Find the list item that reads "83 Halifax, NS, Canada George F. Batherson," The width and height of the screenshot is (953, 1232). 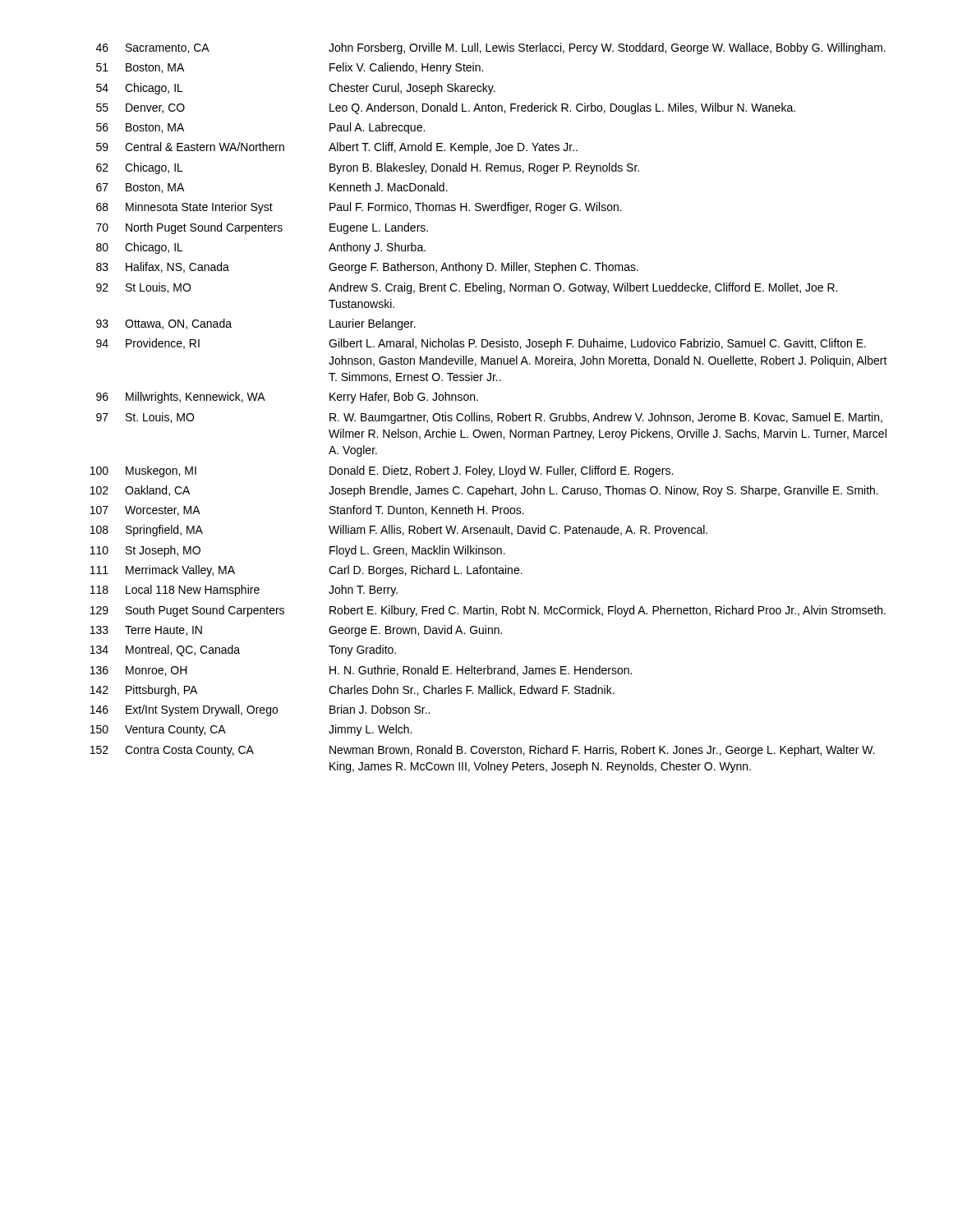[x=476, y=267]
